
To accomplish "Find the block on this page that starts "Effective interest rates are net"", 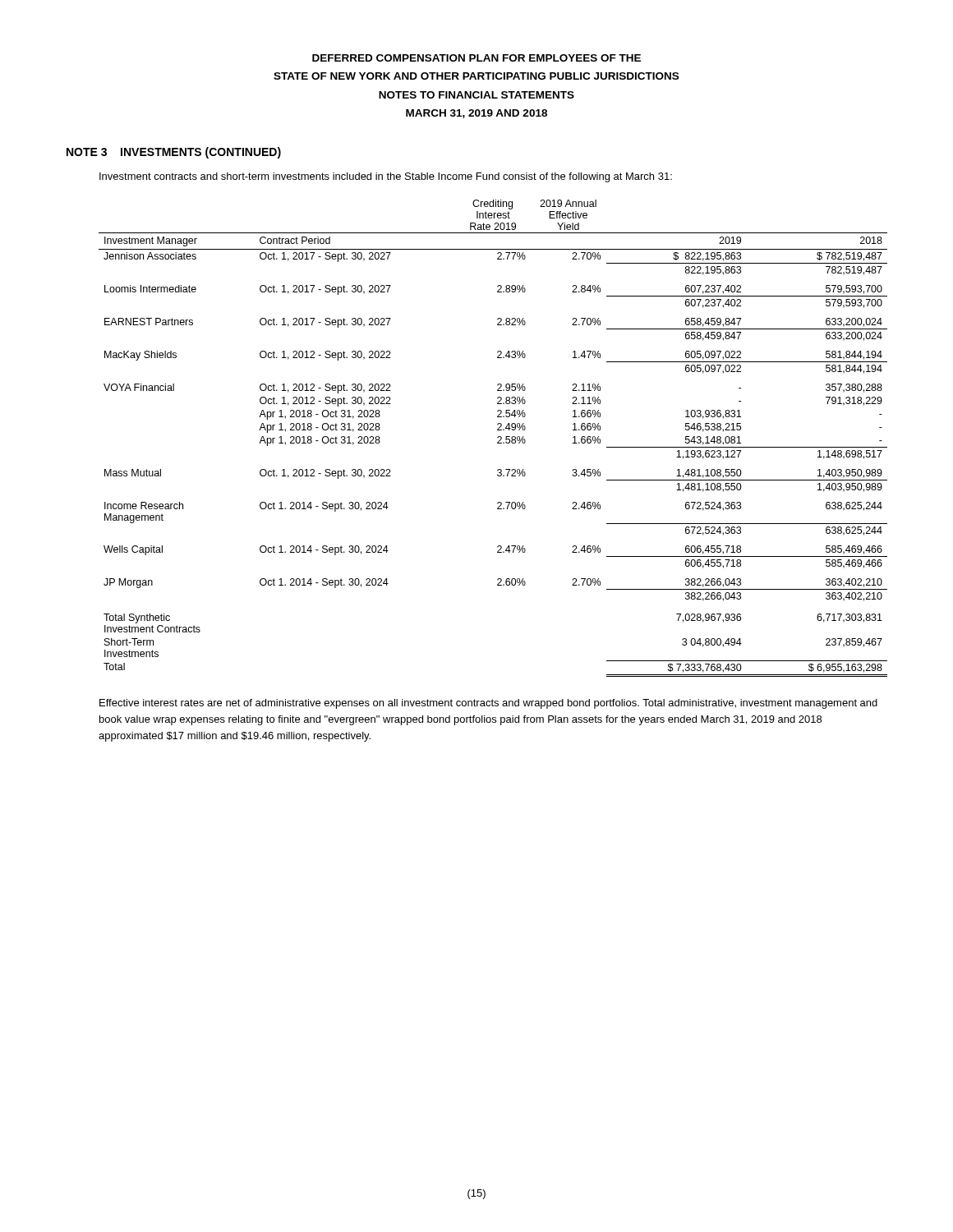I will pyautogui.click(x=488, y=719).
